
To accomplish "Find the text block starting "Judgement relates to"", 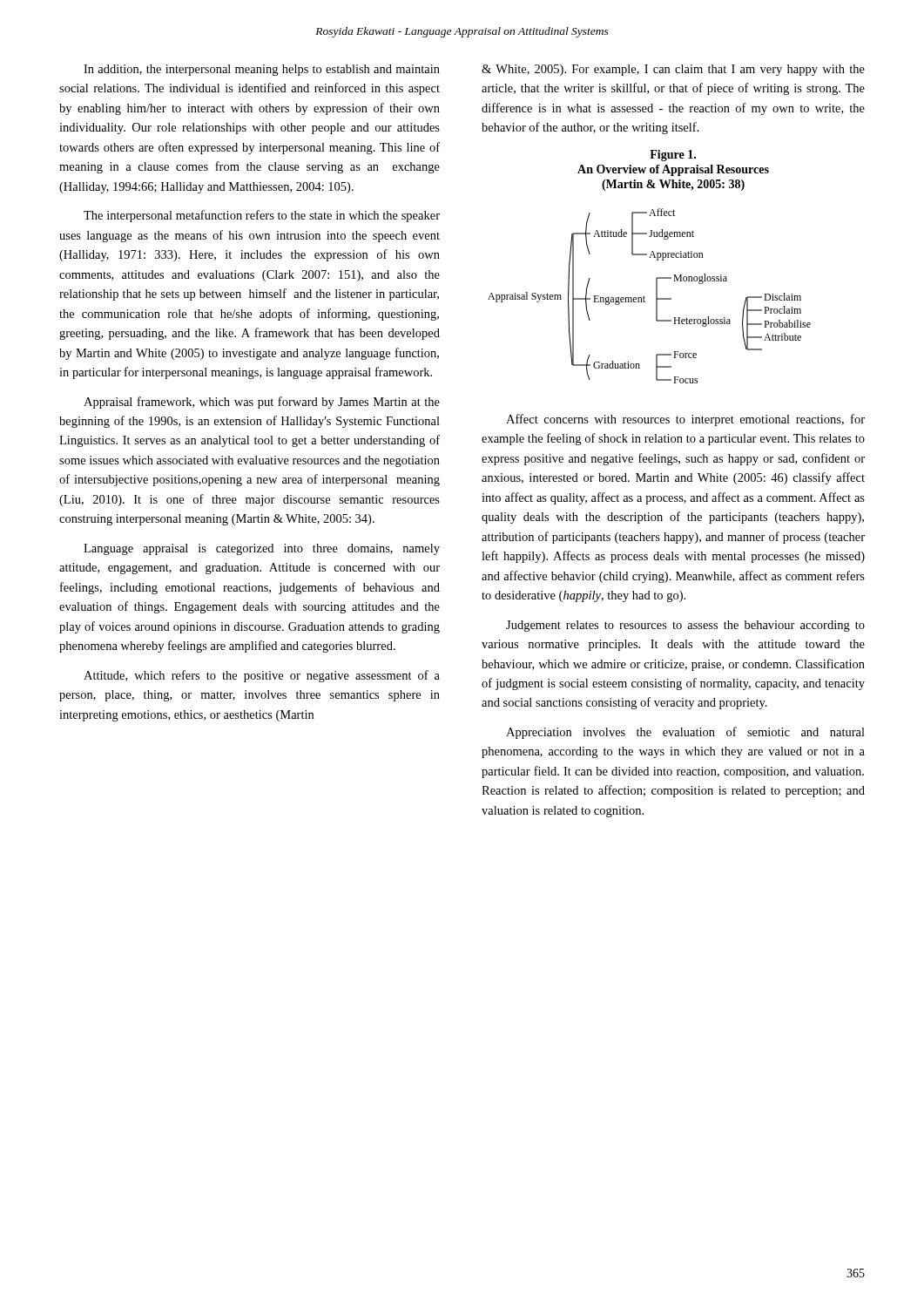I will point(673,664).
